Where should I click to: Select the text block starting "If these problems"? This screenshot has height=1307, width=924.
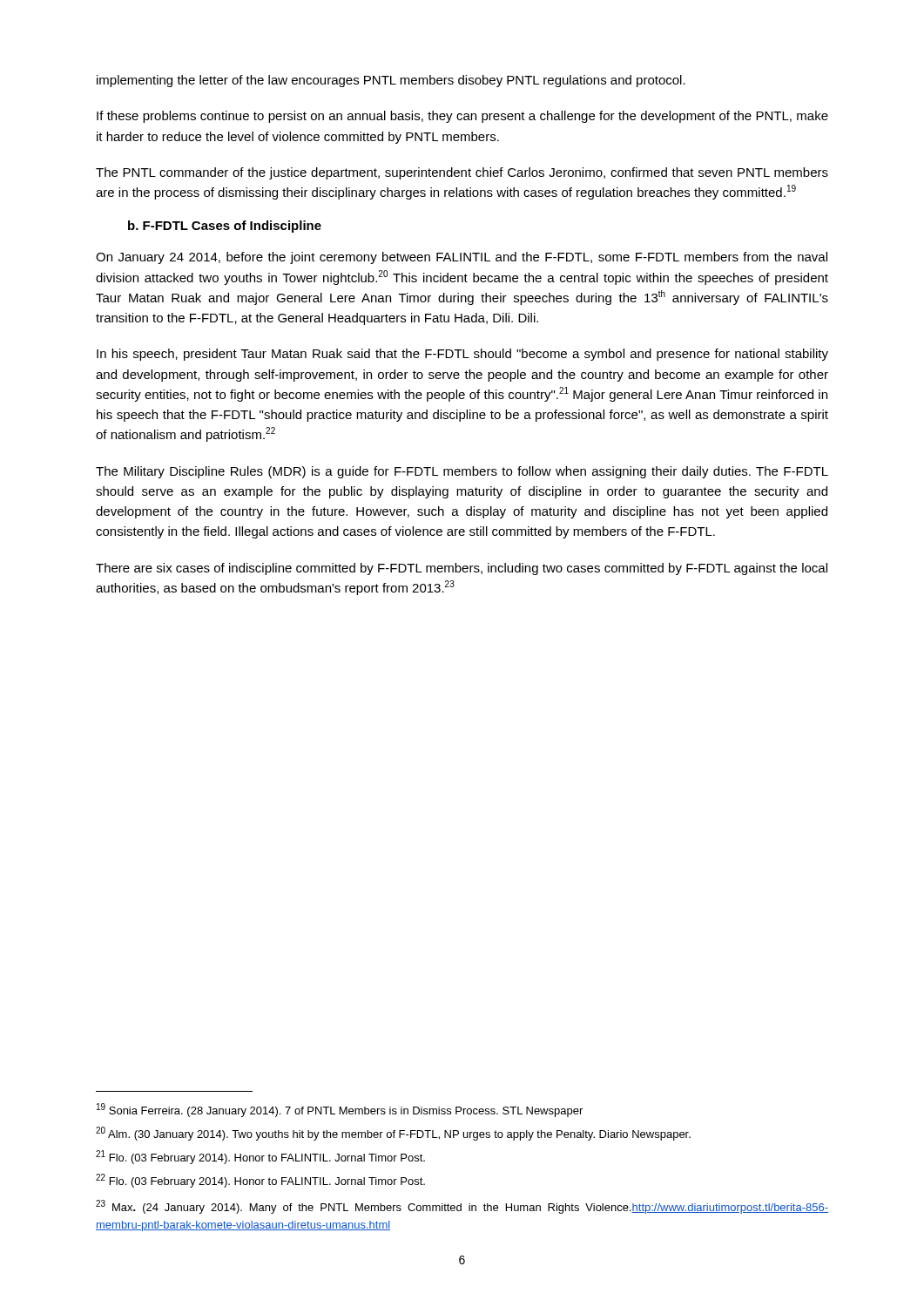[x=462, y=126]
